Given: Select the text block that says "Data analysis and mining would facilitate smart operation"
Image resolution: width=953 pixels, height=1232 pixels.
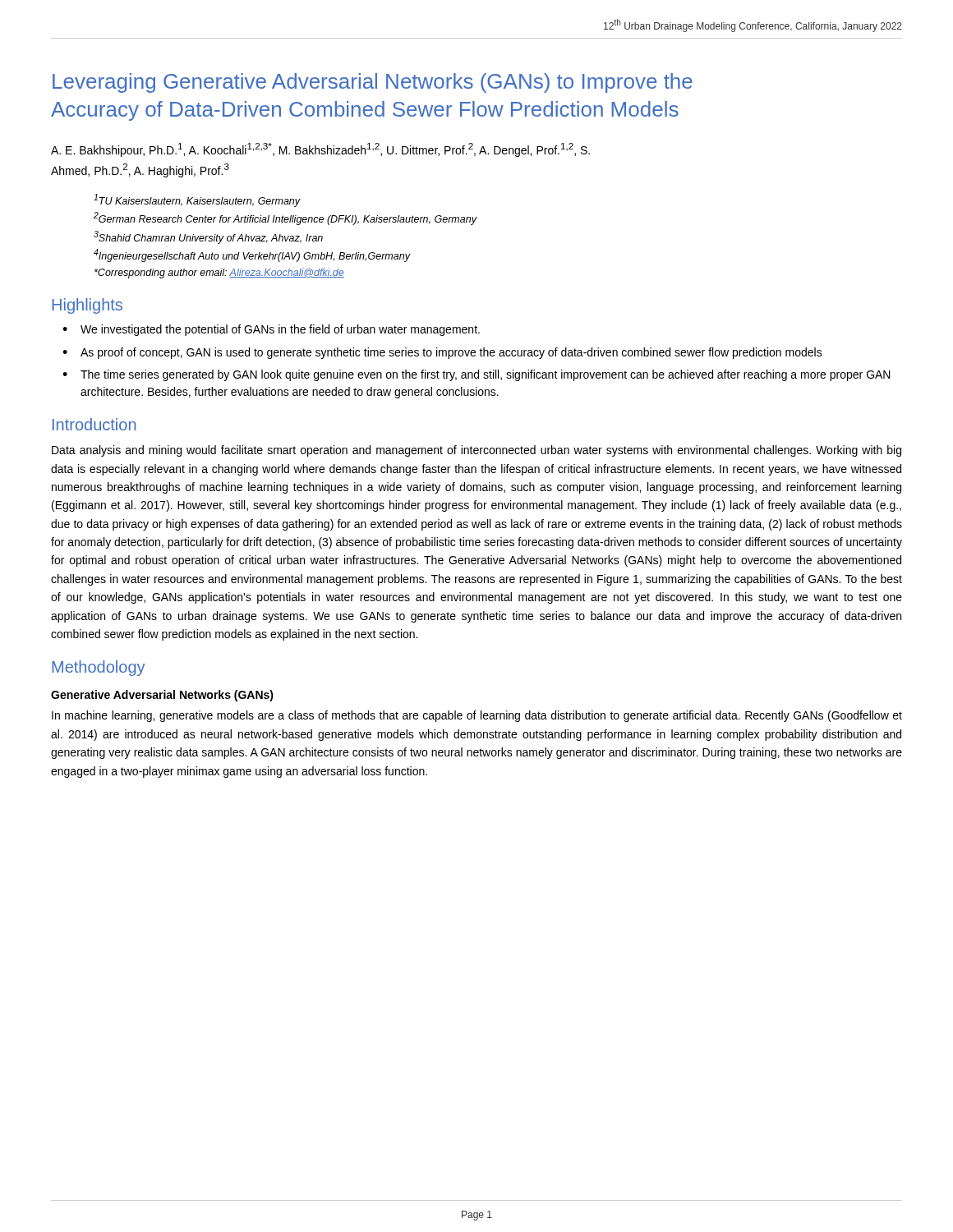Looking at the screenshot, I should pos(476,542).
